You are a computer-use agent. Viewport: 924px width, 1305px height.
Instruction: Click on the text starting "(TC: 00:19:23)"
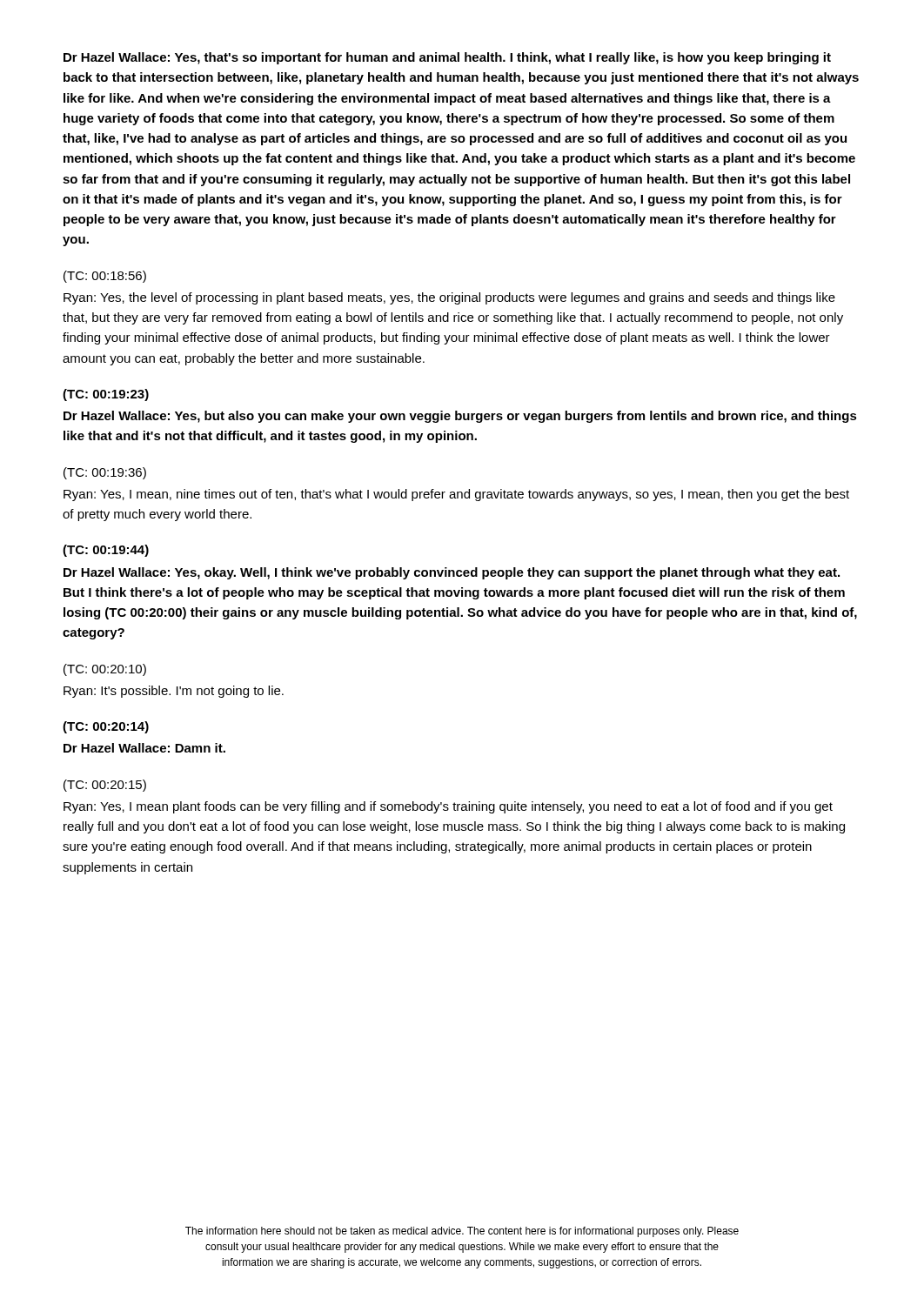point(106,393)
